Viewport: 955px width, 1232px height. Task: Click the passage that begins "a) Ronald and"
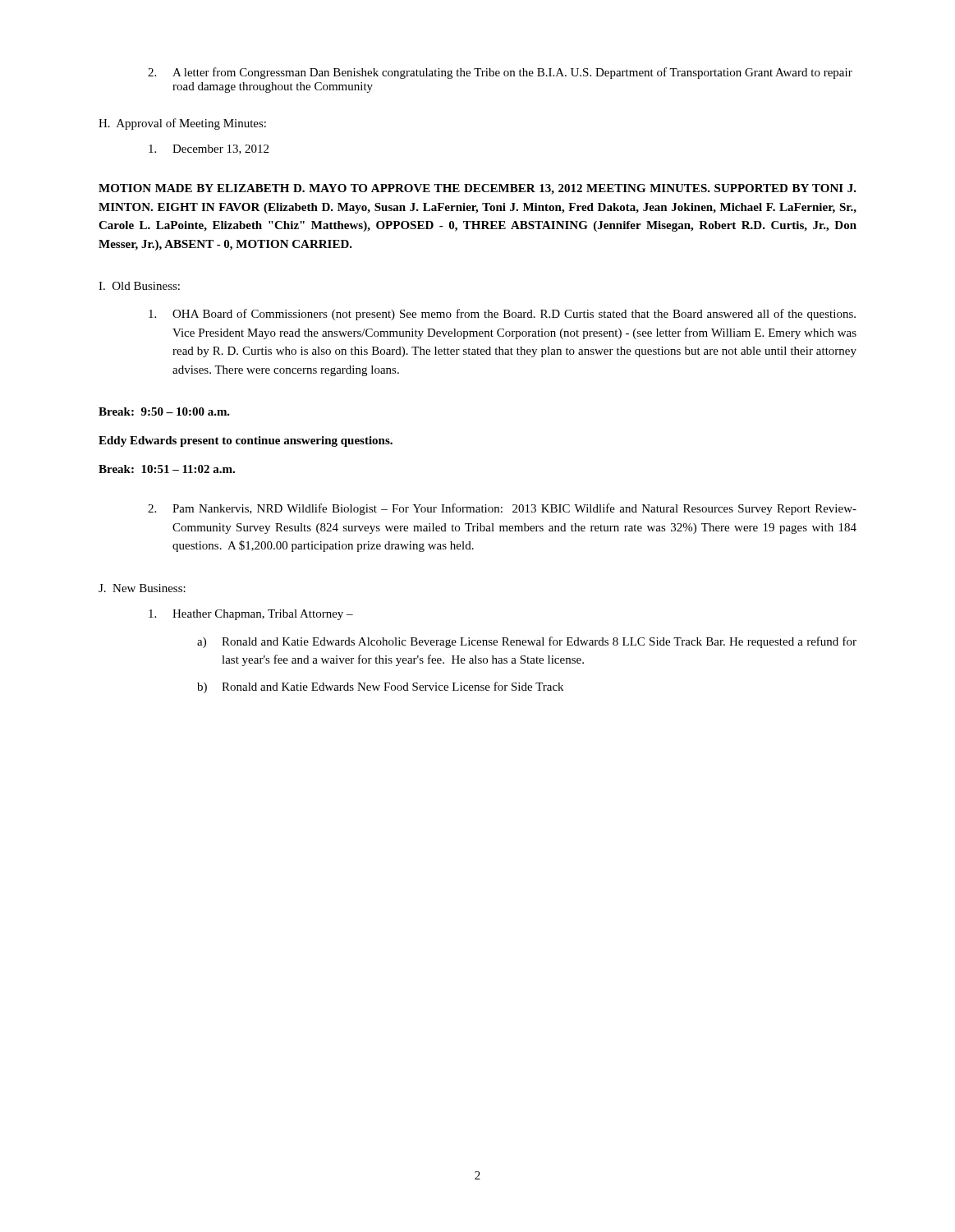point(527,650)
